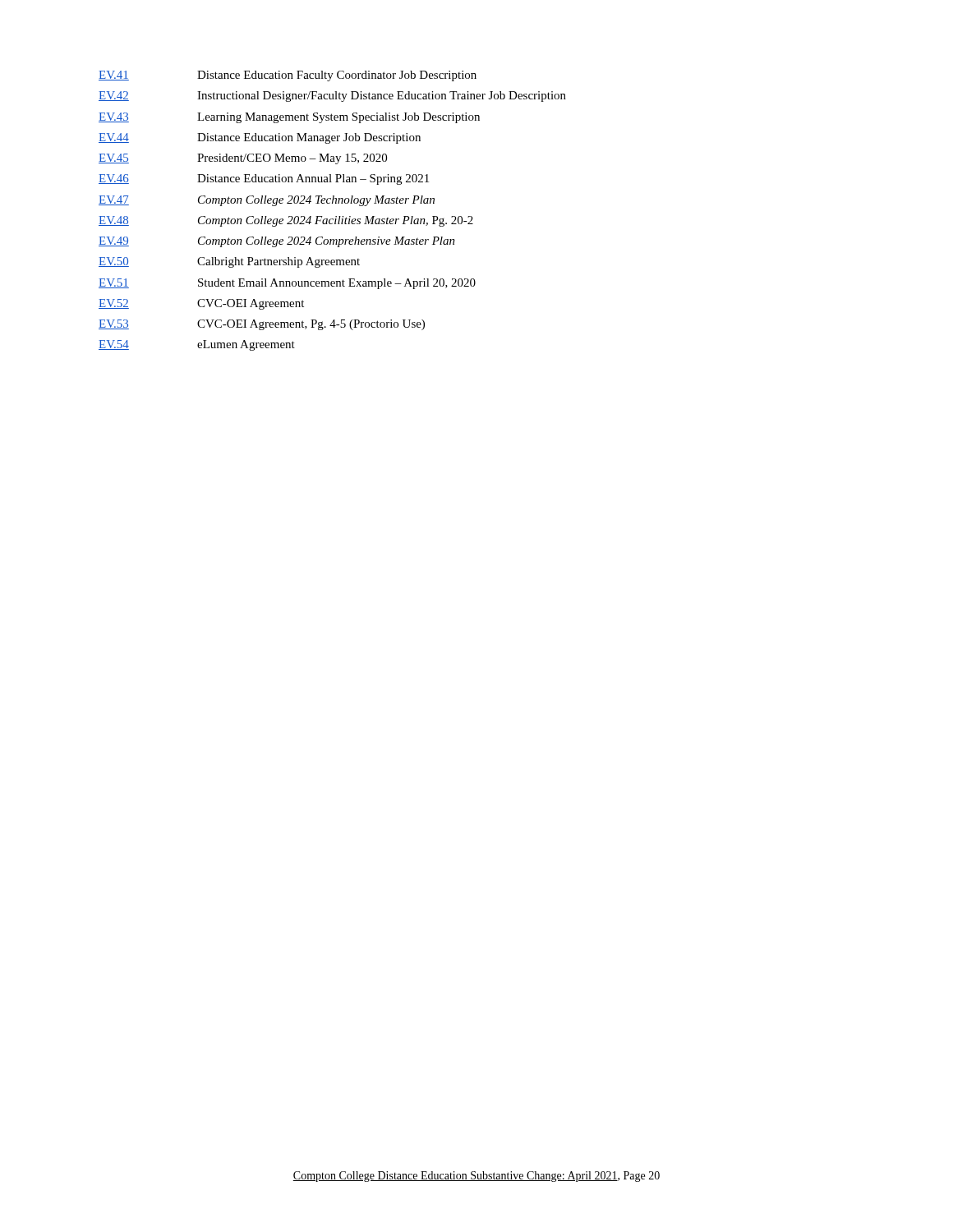Screen dimensions: 1232x953
Task: Click on the list item containing "EV.43 Learning Management System Specialist Job Description"
Action: [x=485, y=117]
